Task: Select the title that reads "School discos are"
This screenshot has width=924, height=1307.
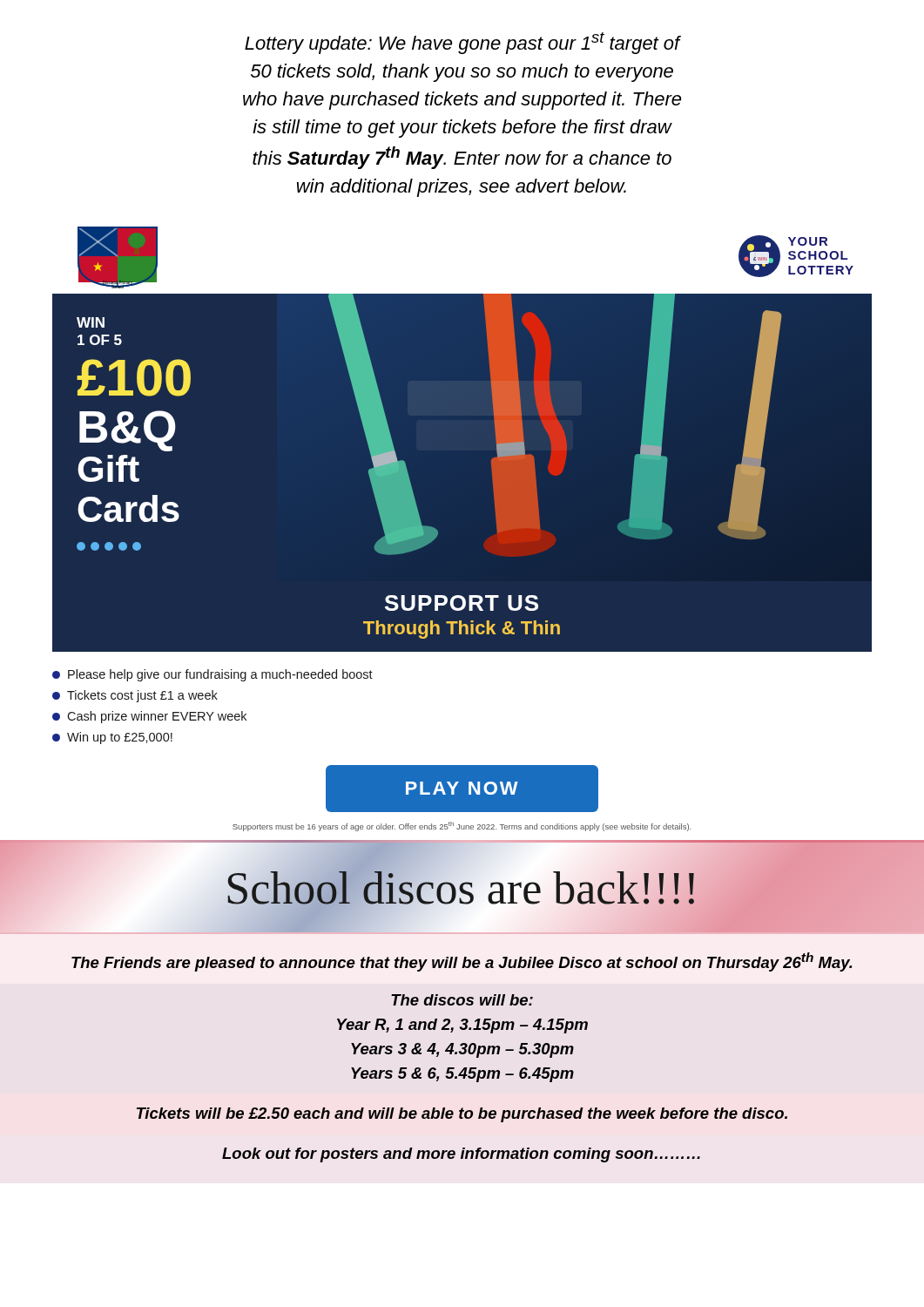Action: pyautogui.click(x=462, y=888)
